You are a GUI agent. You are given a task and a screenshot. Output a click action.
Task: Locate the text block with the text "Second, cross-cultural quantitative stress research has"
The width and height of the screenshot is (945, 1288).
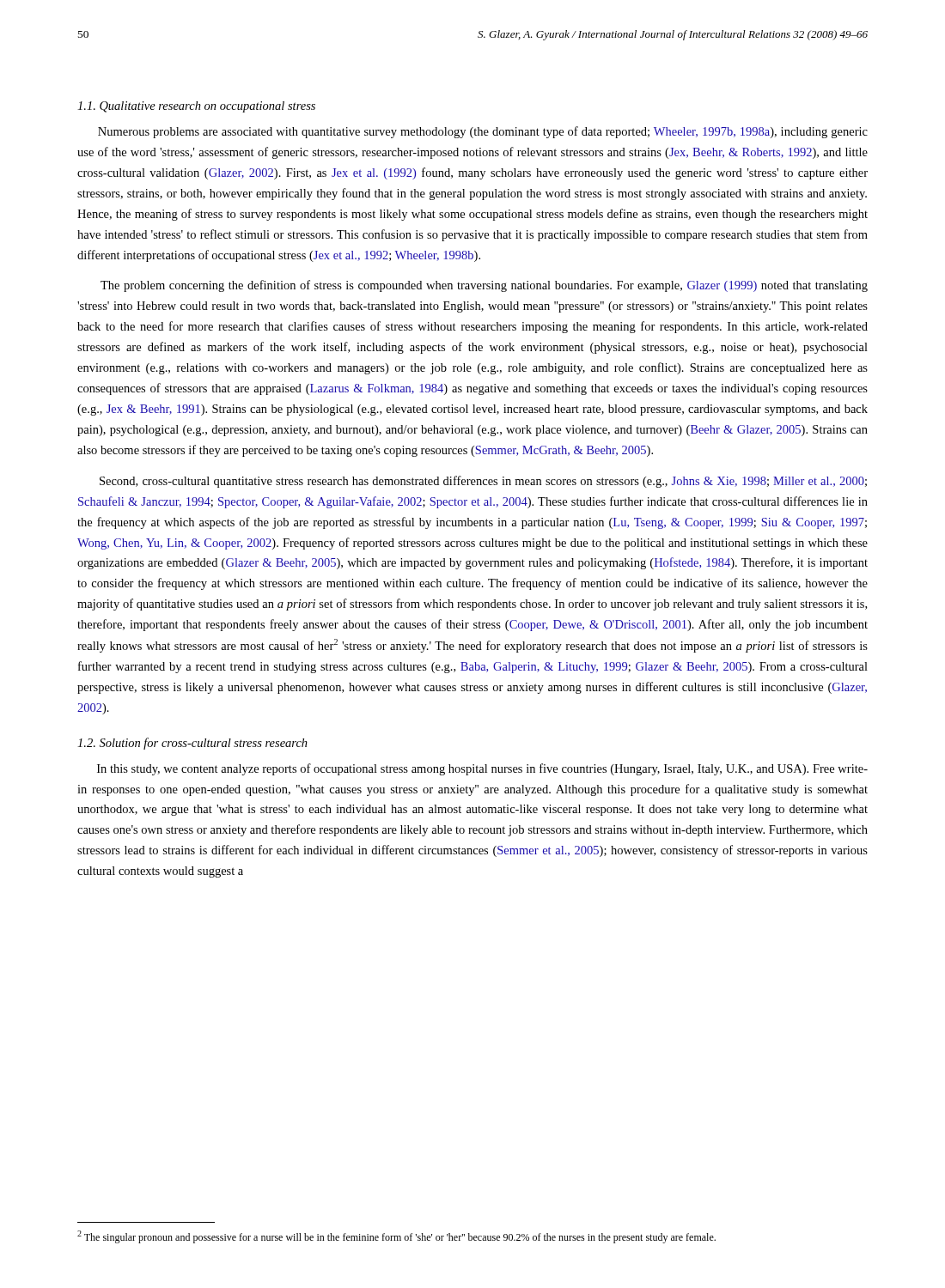tap(472, 594)
